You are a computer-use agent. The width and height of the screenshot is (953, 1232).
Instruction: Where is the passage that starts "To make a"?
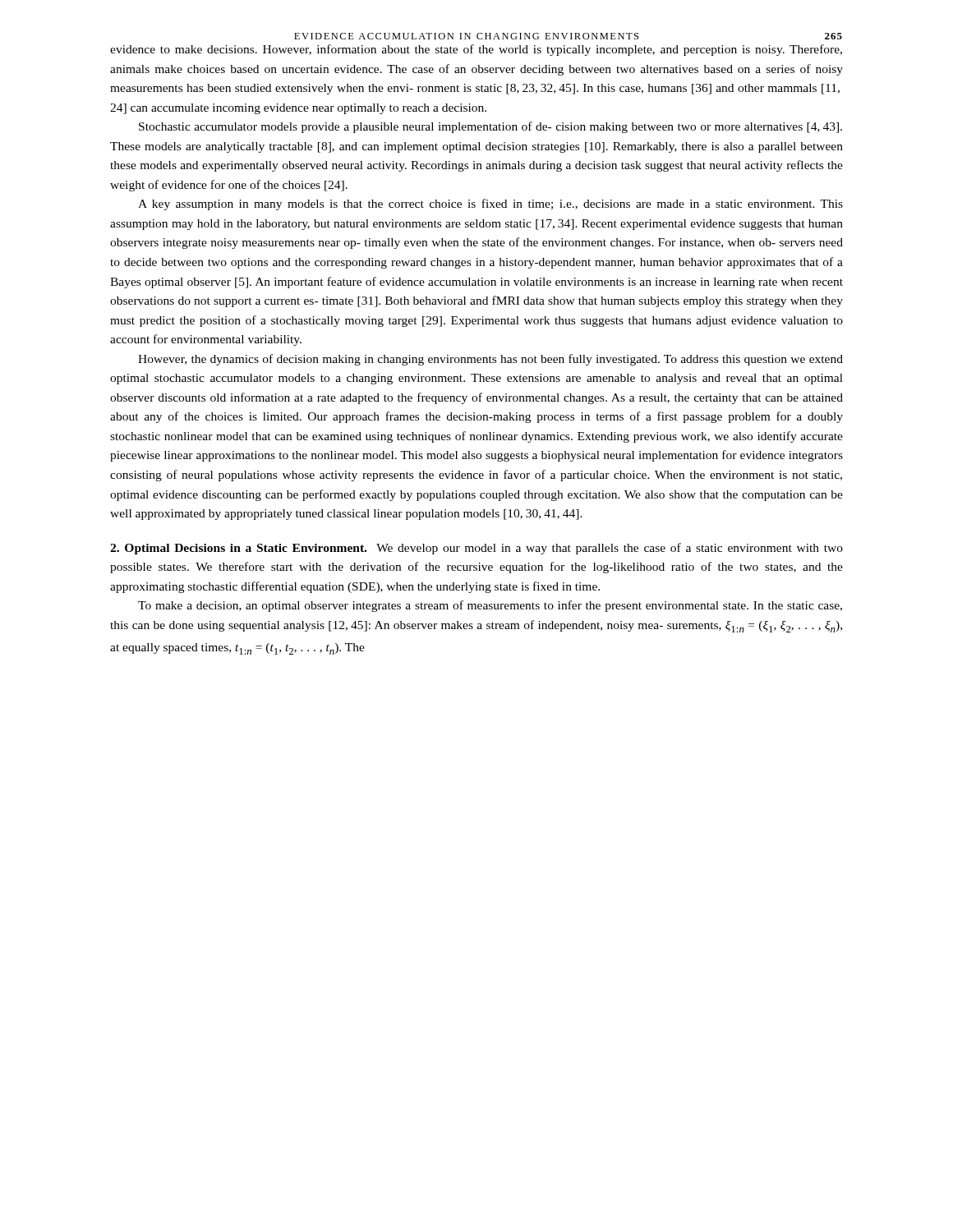[476, 627]
